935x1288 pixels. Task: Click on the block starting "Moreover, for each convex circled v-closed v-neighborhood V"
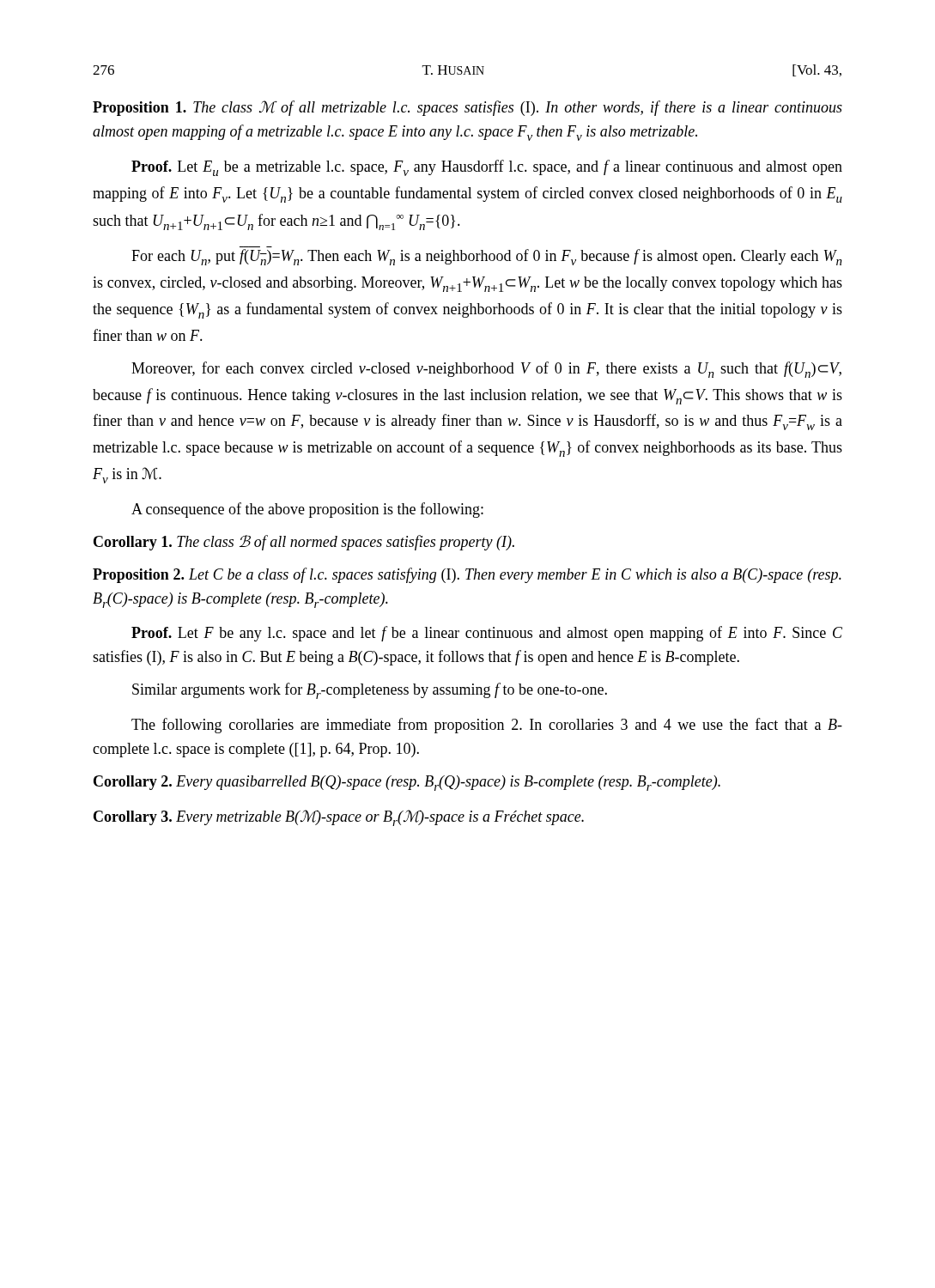pyautogui.click(x=468, y=423)
